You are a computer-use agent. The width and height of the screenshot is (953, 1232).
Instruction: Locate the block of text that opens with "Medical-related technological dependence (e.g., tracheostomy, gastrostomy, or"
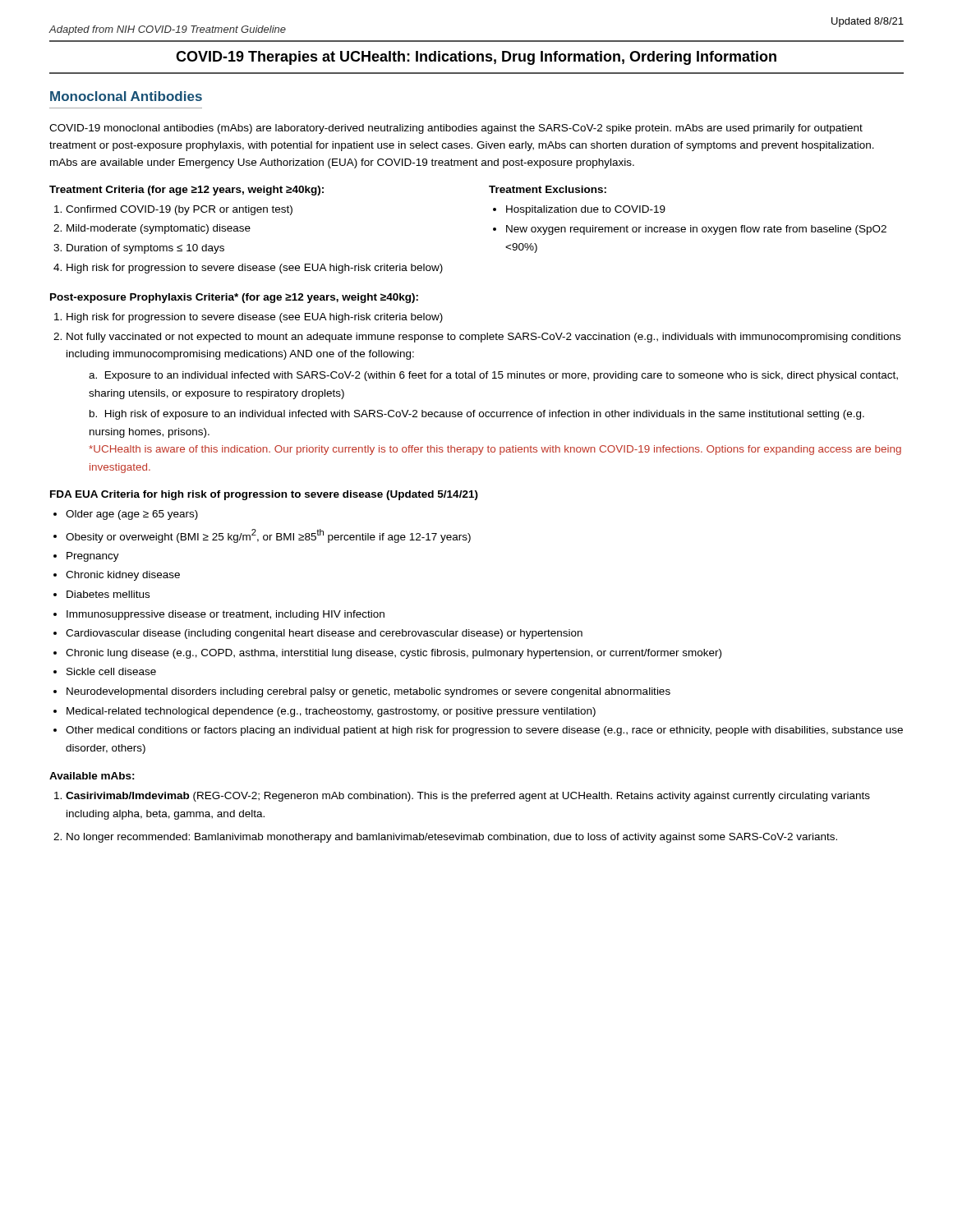pos(331,710)
